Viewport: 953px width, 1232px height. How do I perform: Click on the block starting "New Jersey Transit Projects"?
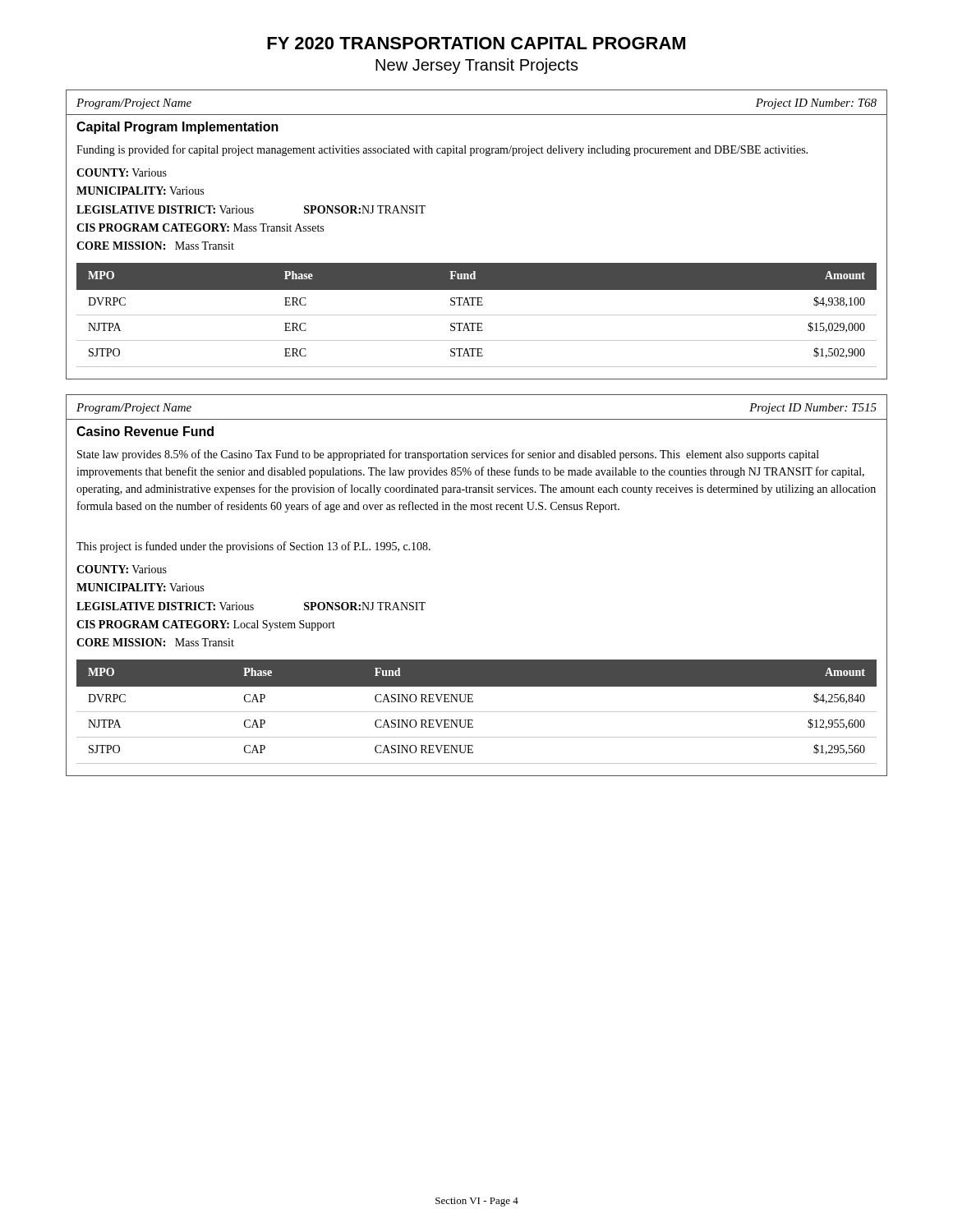pyautogui.click(x=476, y=65)
